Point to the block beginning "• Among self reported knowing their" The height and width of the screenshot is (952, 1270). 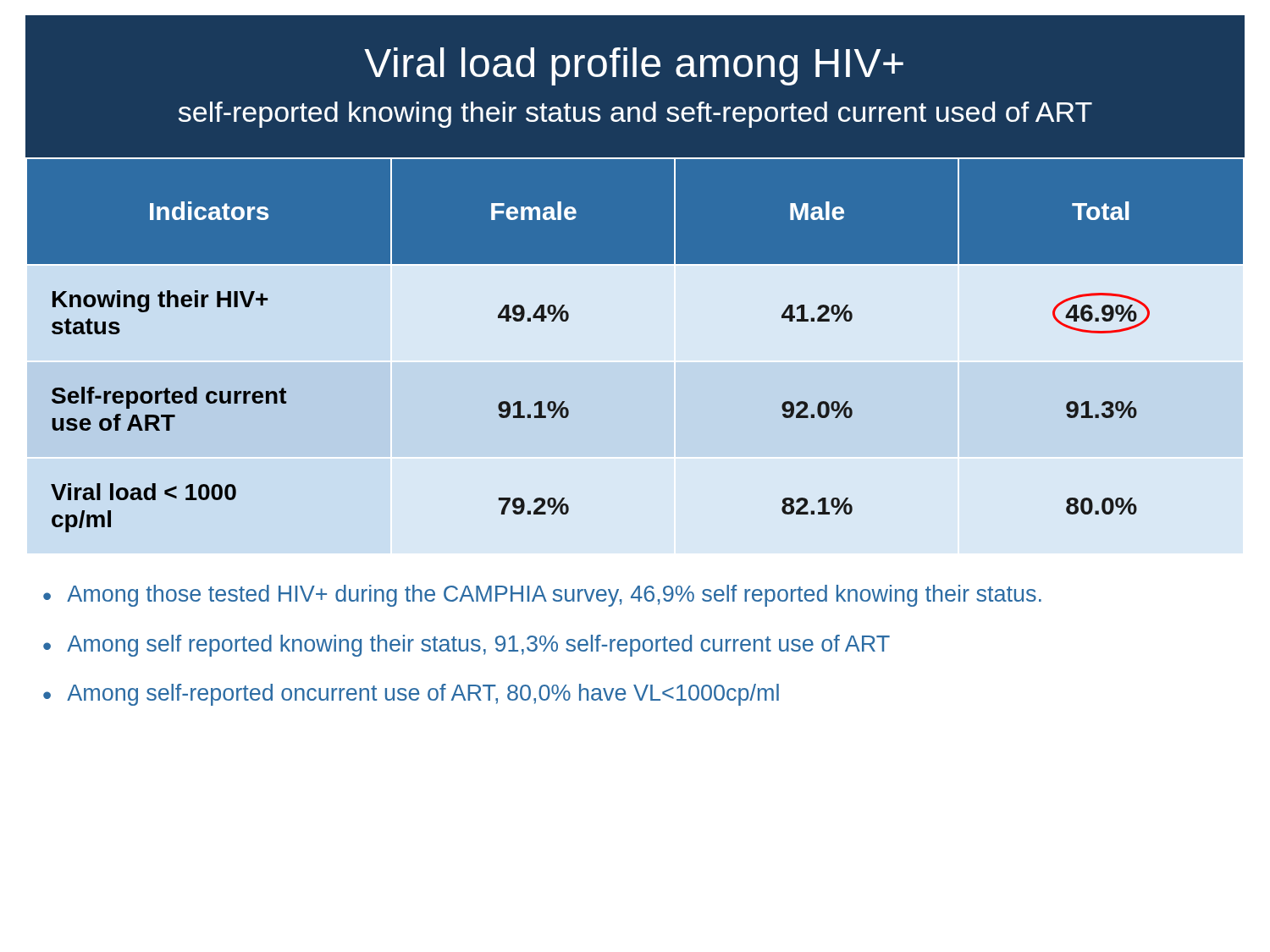click(635, 647)
